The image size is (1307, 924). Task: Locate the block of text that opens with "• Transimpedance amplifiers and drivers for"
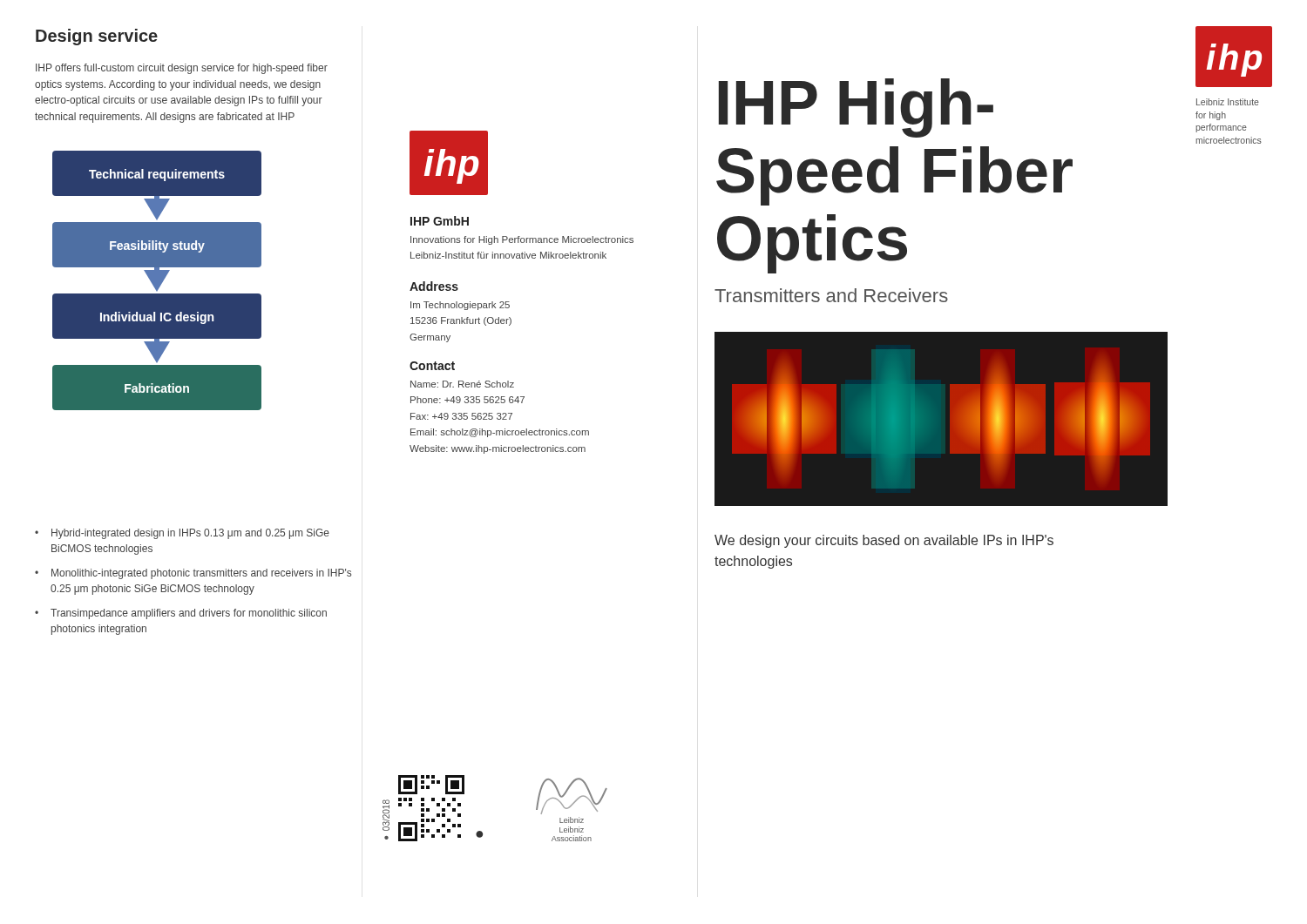point(181,620)
